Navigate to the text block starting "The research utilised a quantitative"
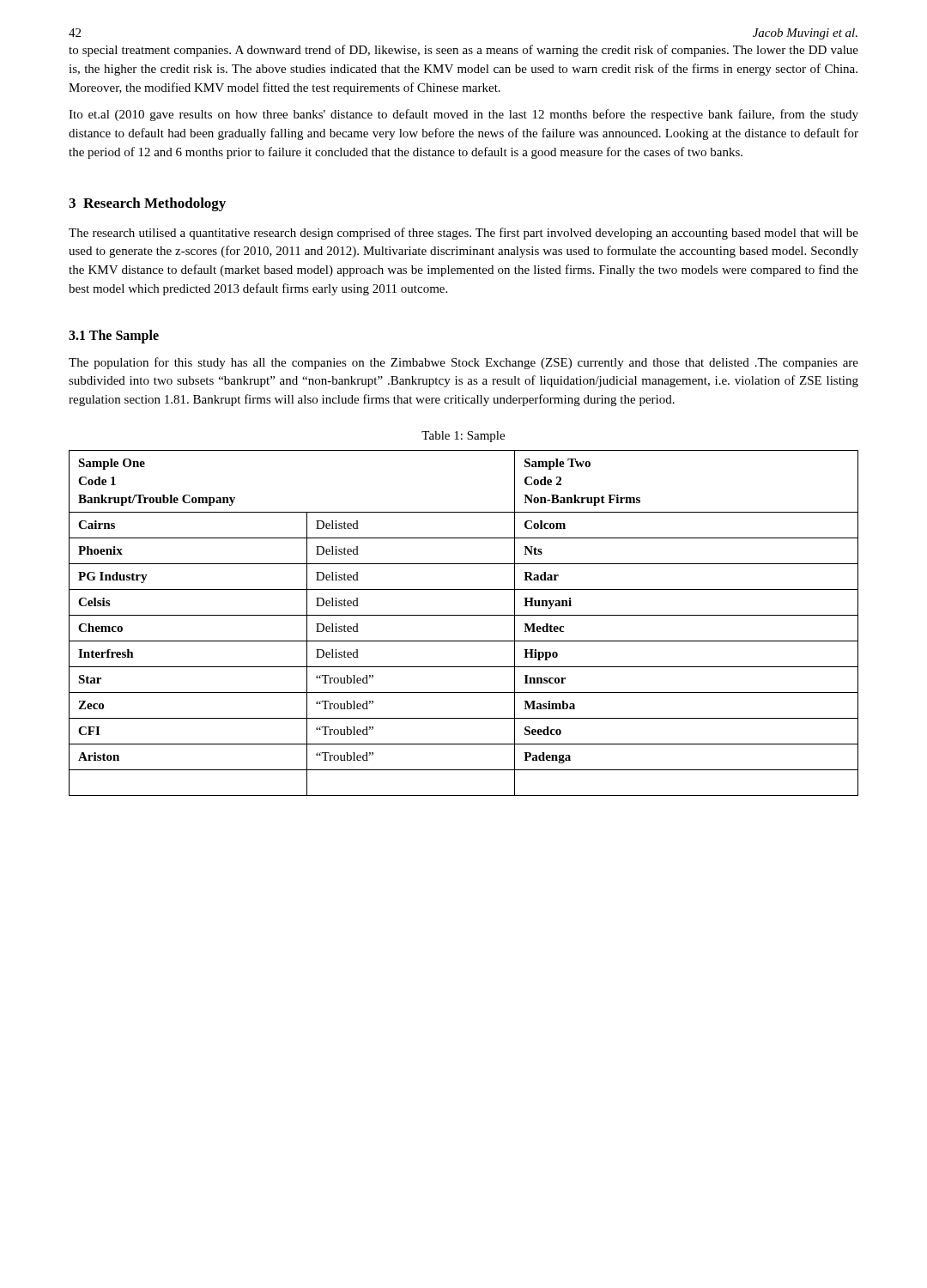This screenshot has width=927, height=1288. 464,261
